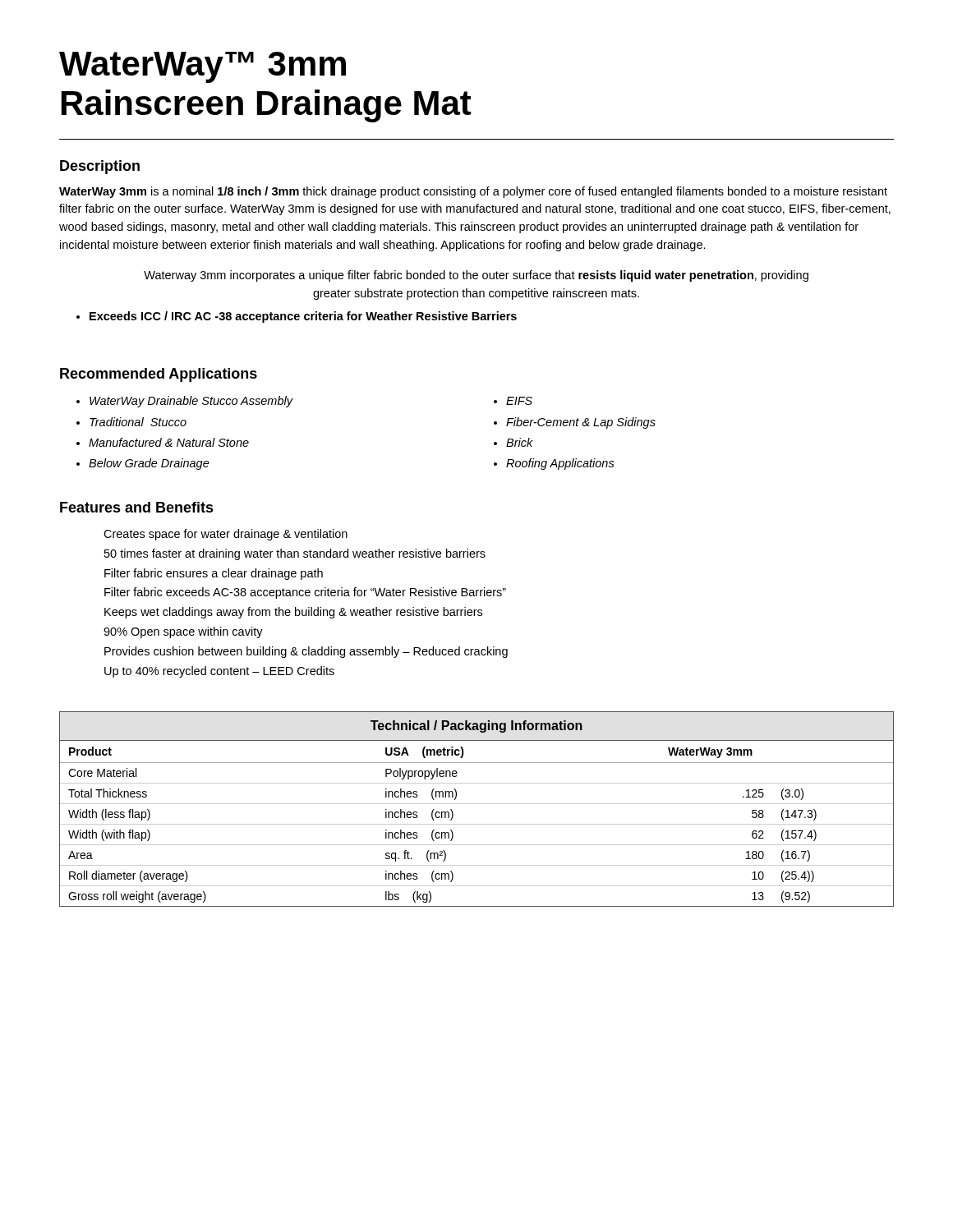
Task: Point to the text block starting "Filter fabric ensures a clear drainage path"
Action: click(x=213, y=573)
